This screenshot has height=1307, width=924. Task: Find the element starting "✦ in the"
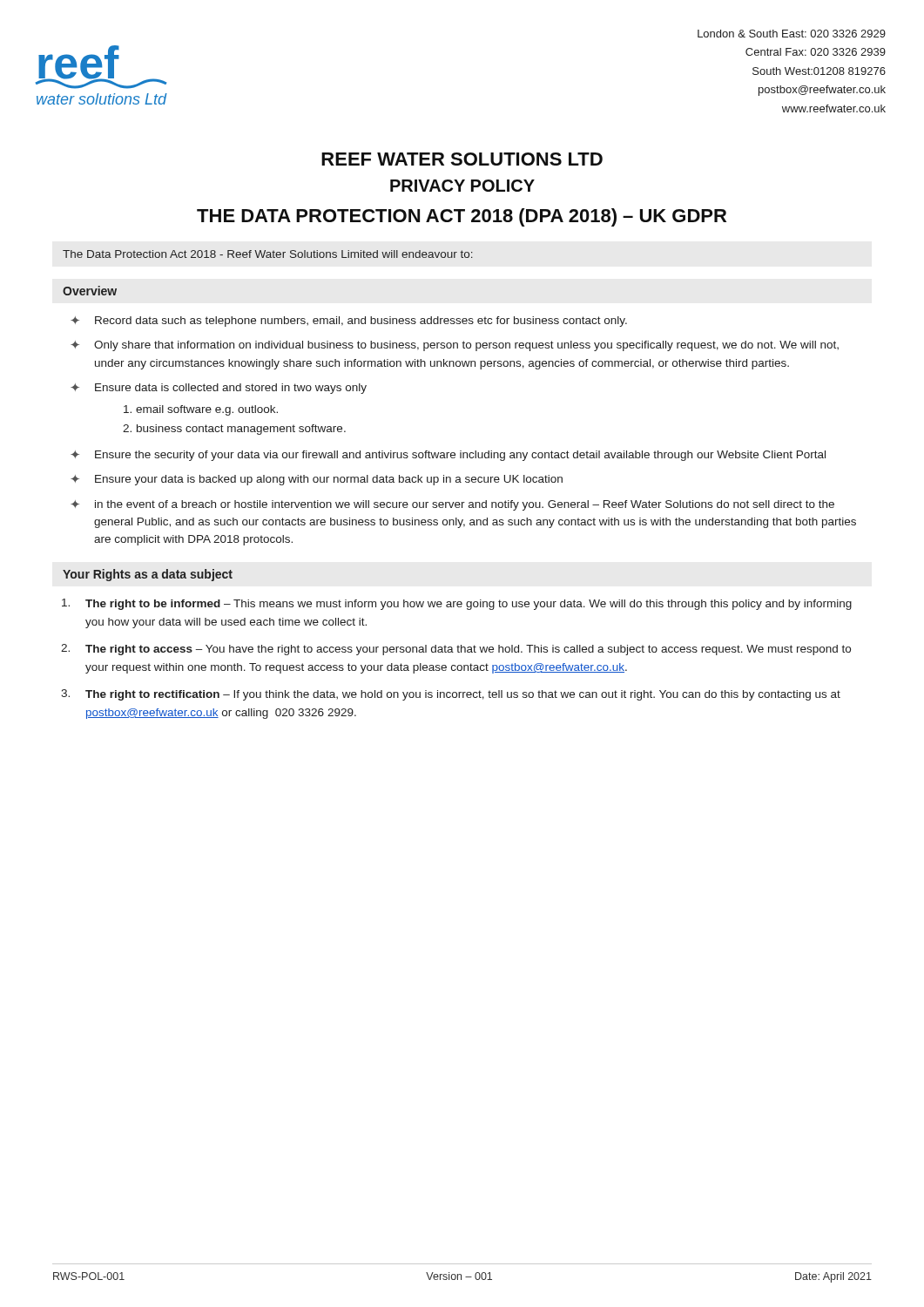click(471, 522)
